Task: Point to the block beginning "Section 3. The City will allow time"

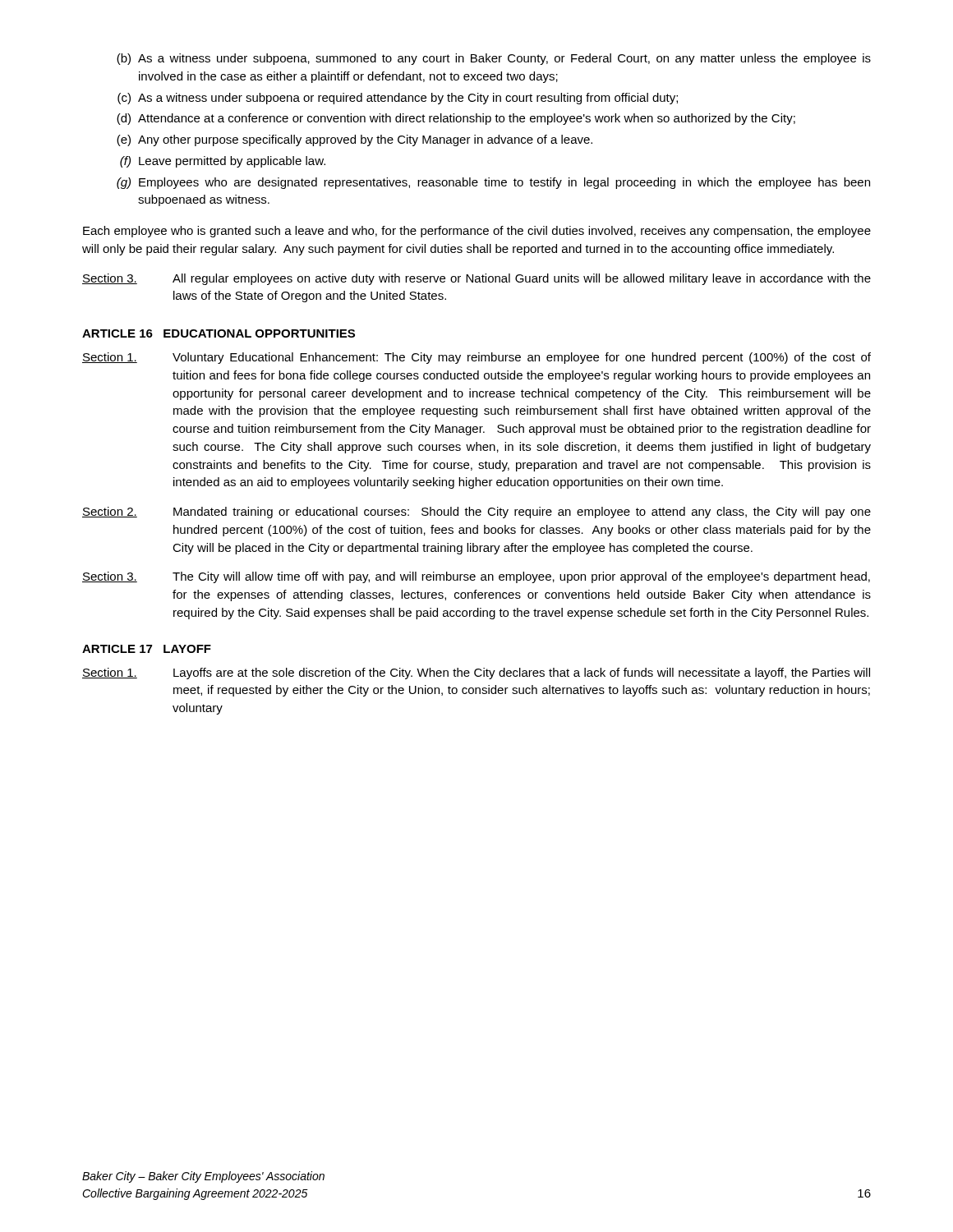Action: (476, 595)
